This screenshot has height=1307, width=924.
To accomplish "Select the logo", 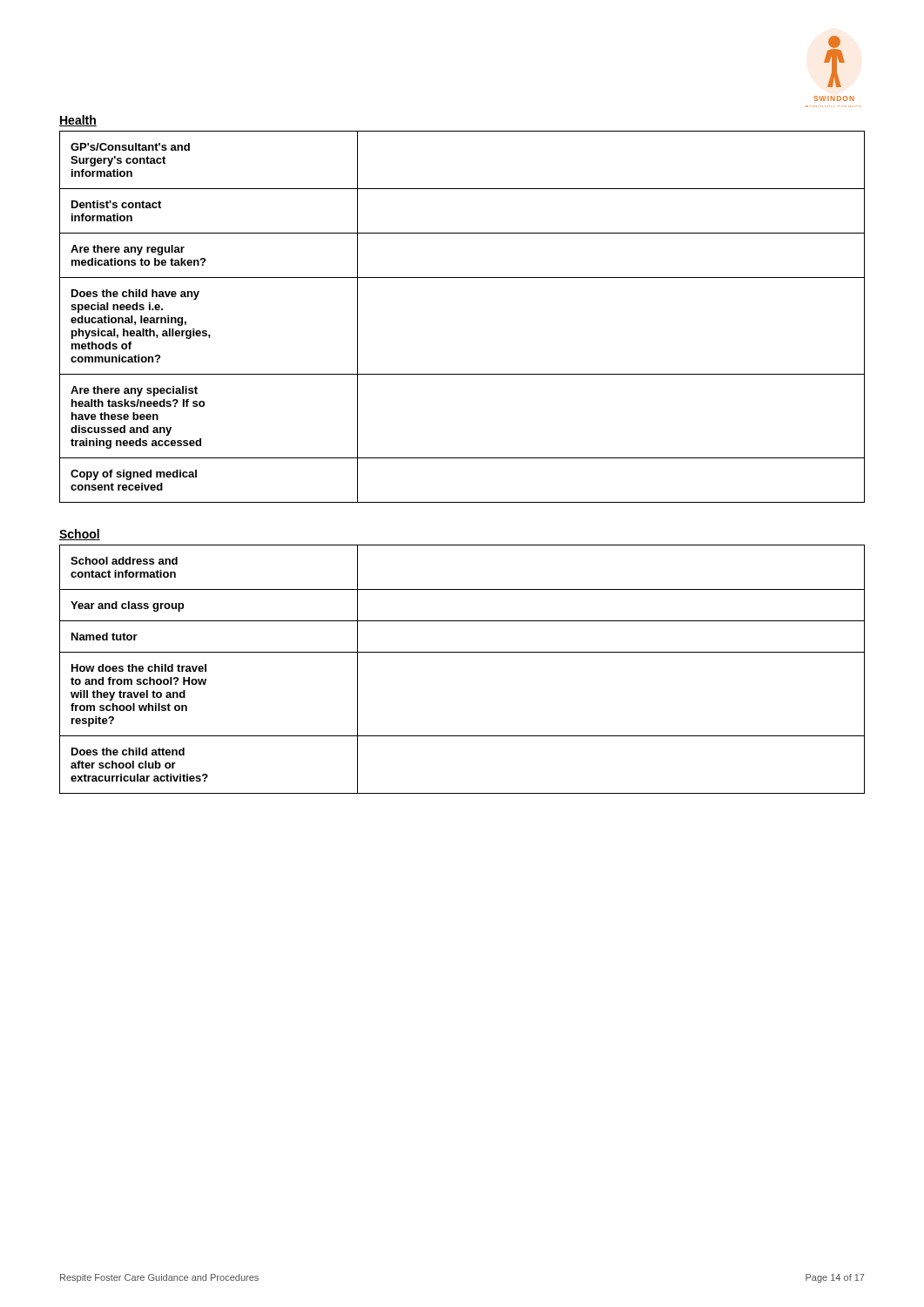I will [x=834, y=66].
